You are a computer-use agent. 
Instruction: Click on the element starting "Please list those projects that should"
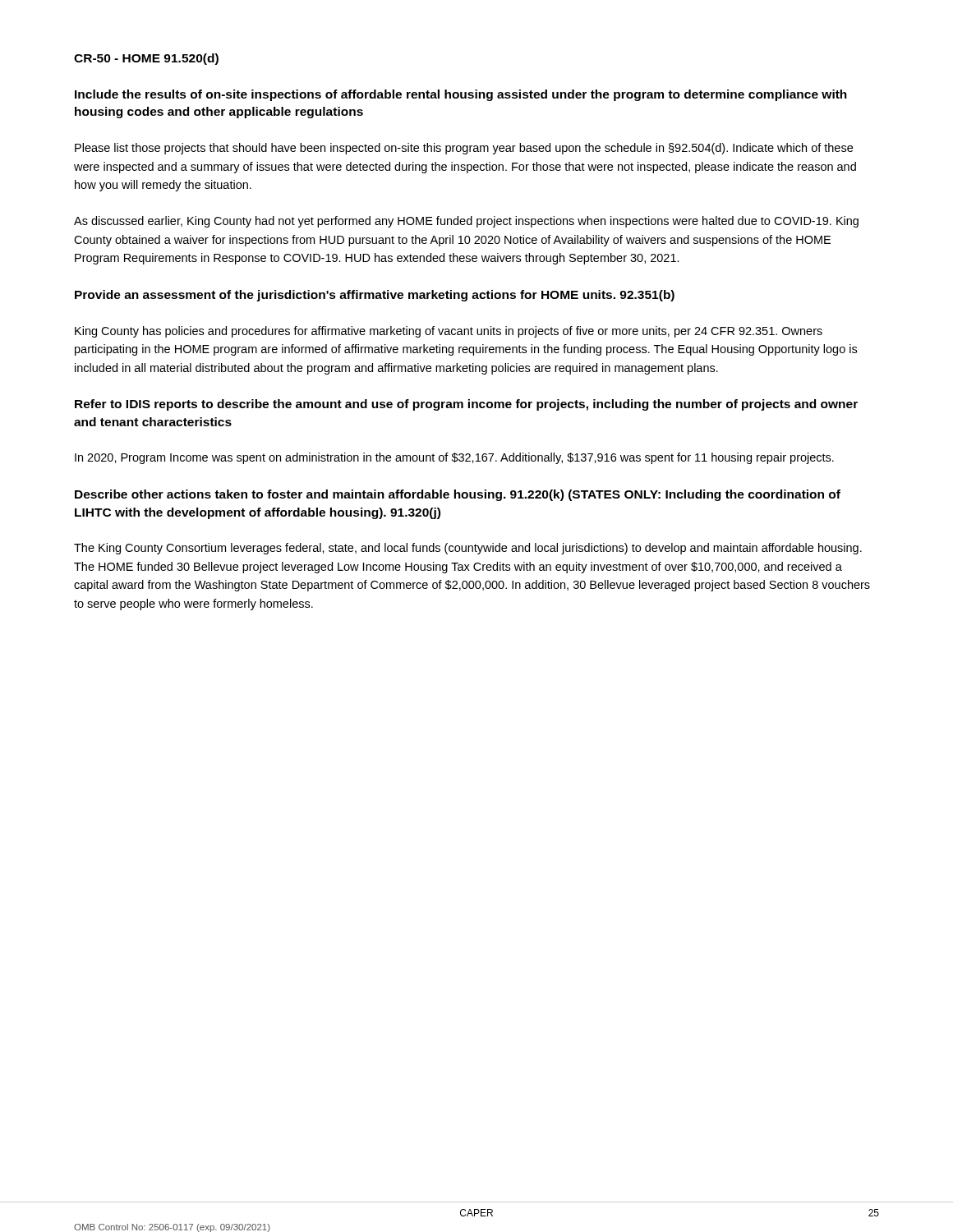coord(465,166)
